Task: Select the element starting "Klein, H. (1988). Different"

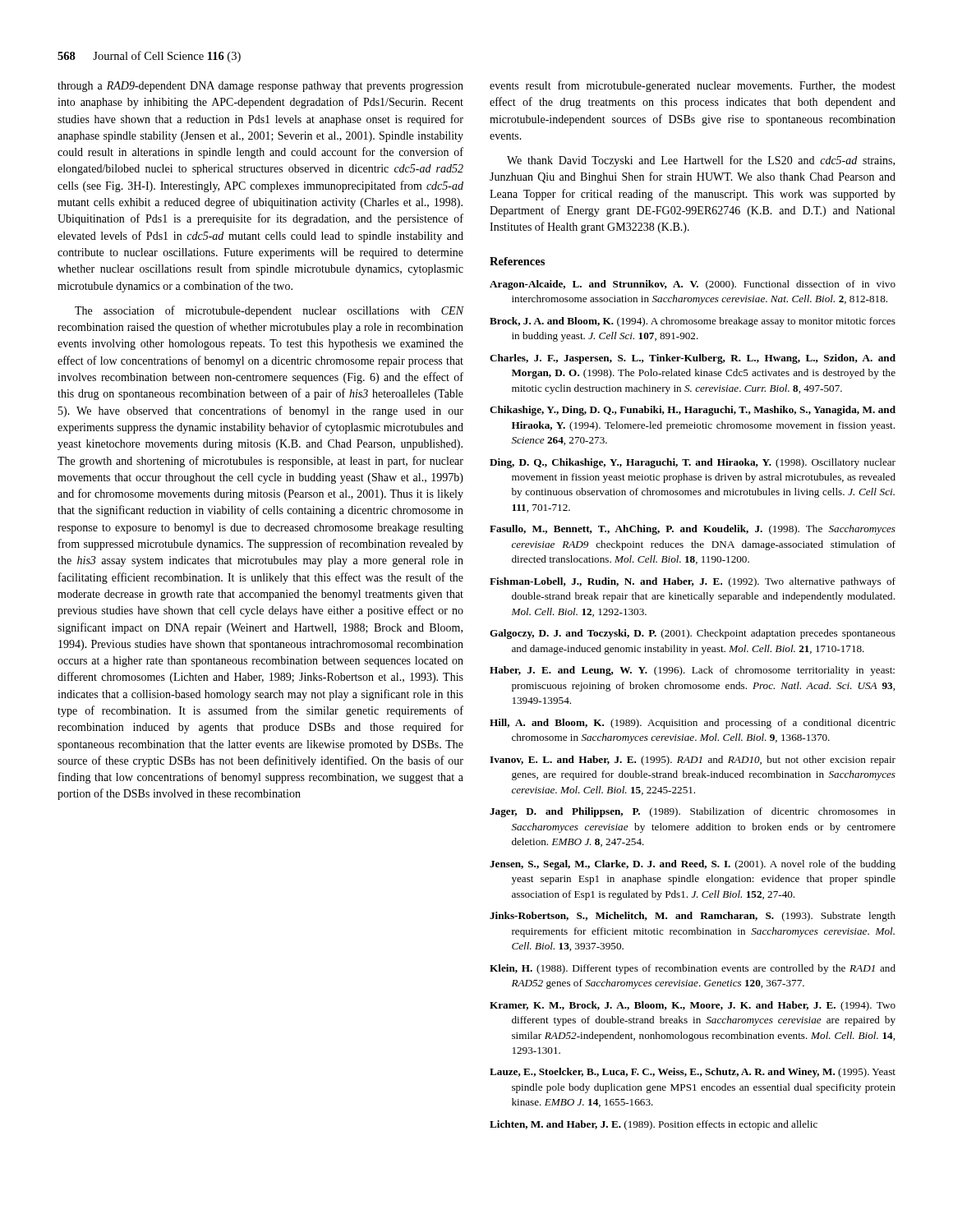Action: point(693,975)
